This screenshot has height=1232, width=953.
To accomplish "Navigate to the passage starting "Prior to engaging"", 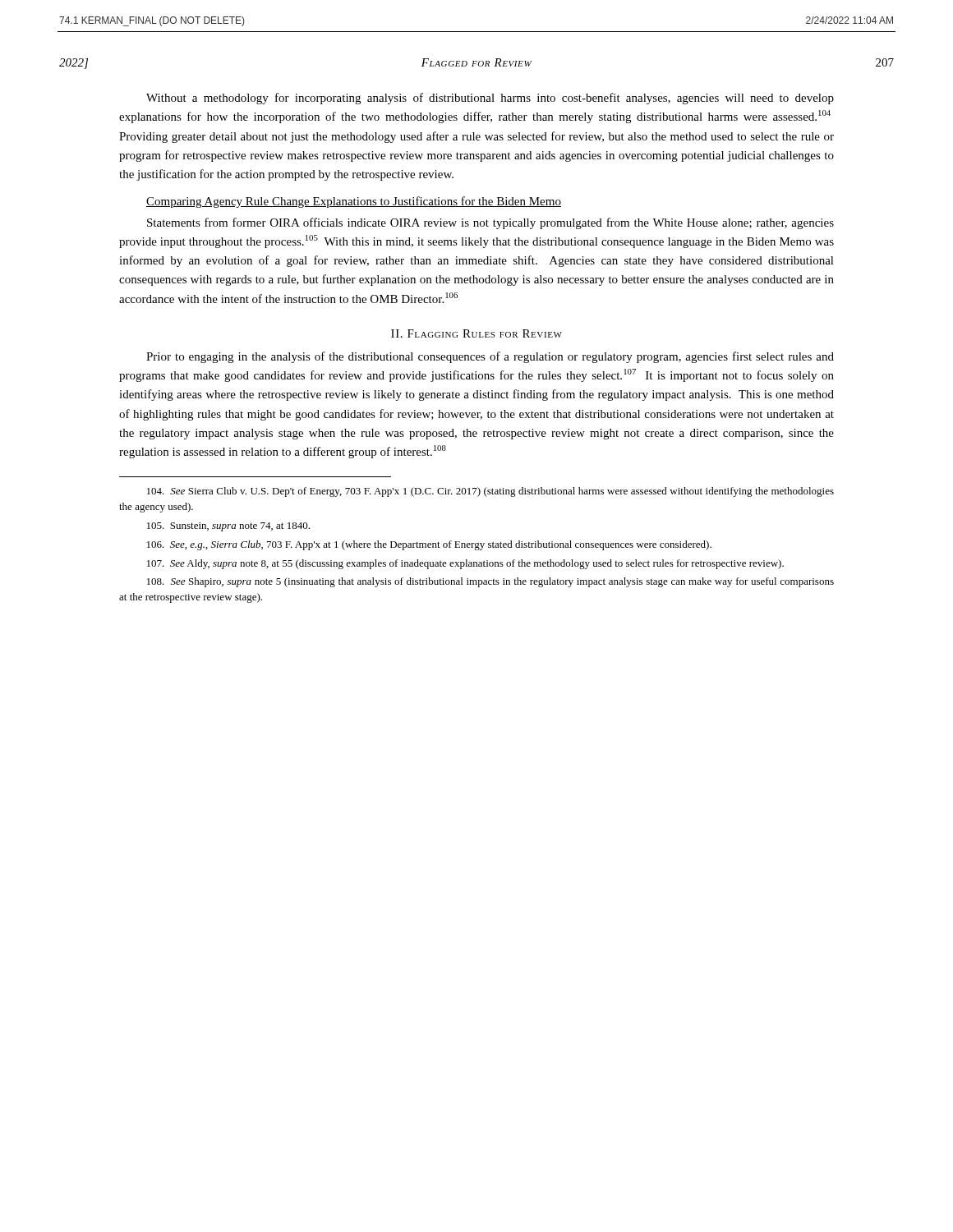I will pyautogui.click(x=476, y=404).
